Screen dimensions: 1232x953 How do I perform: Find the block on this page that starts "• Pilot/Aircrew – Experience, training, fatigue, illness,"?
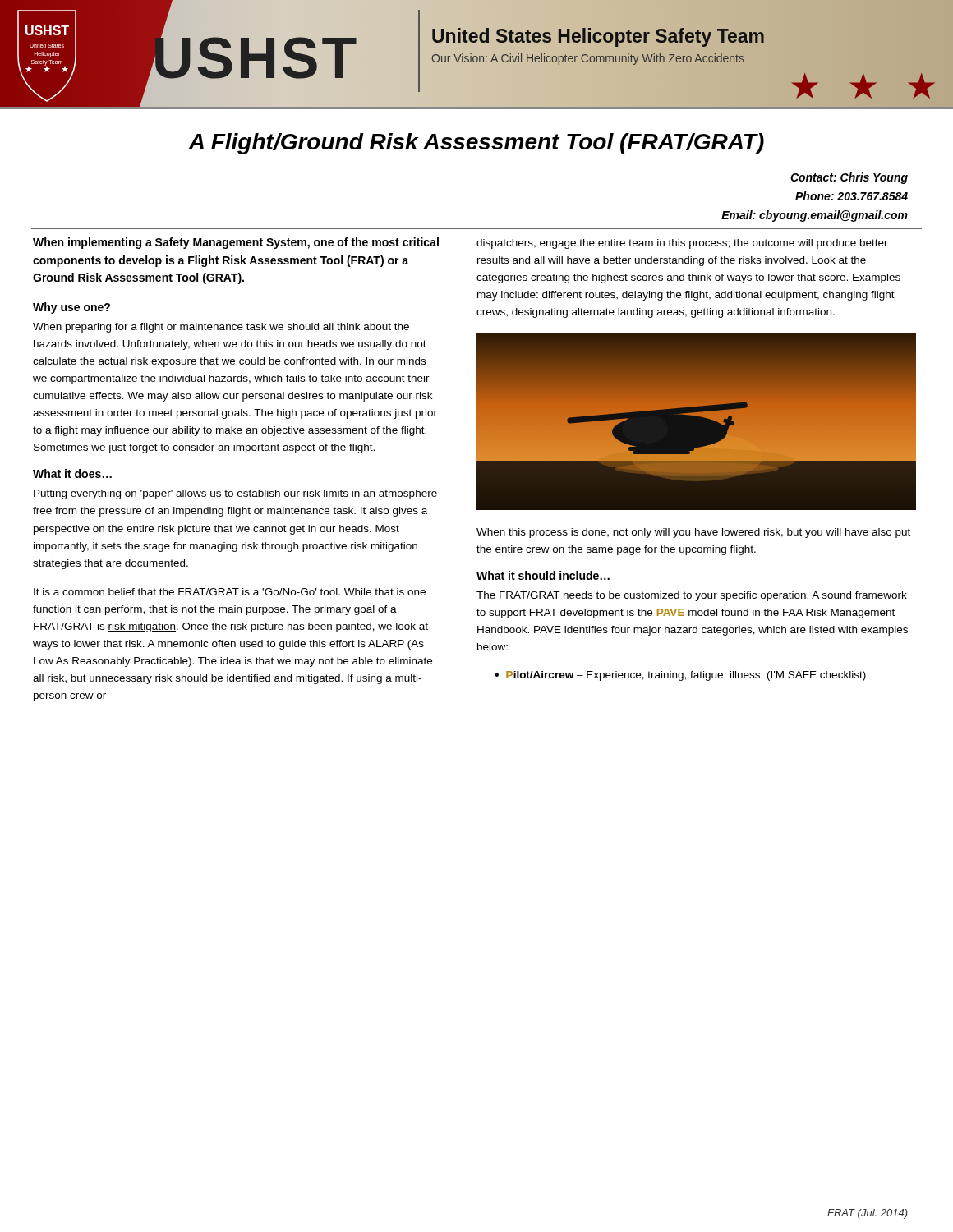click(680, 676)
